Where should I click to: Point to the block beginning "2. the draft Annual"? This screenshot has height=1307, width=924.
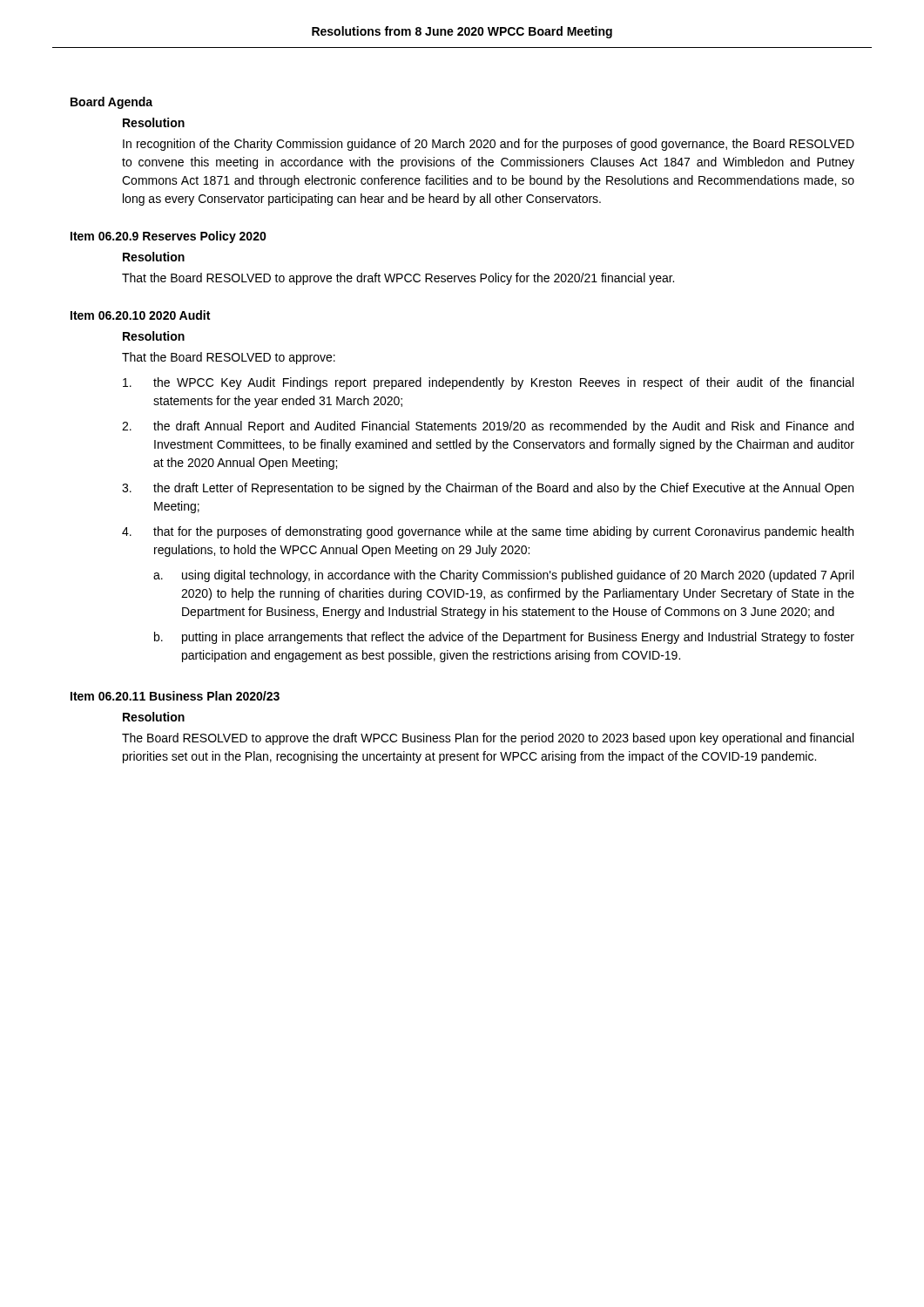click(488, 445)
